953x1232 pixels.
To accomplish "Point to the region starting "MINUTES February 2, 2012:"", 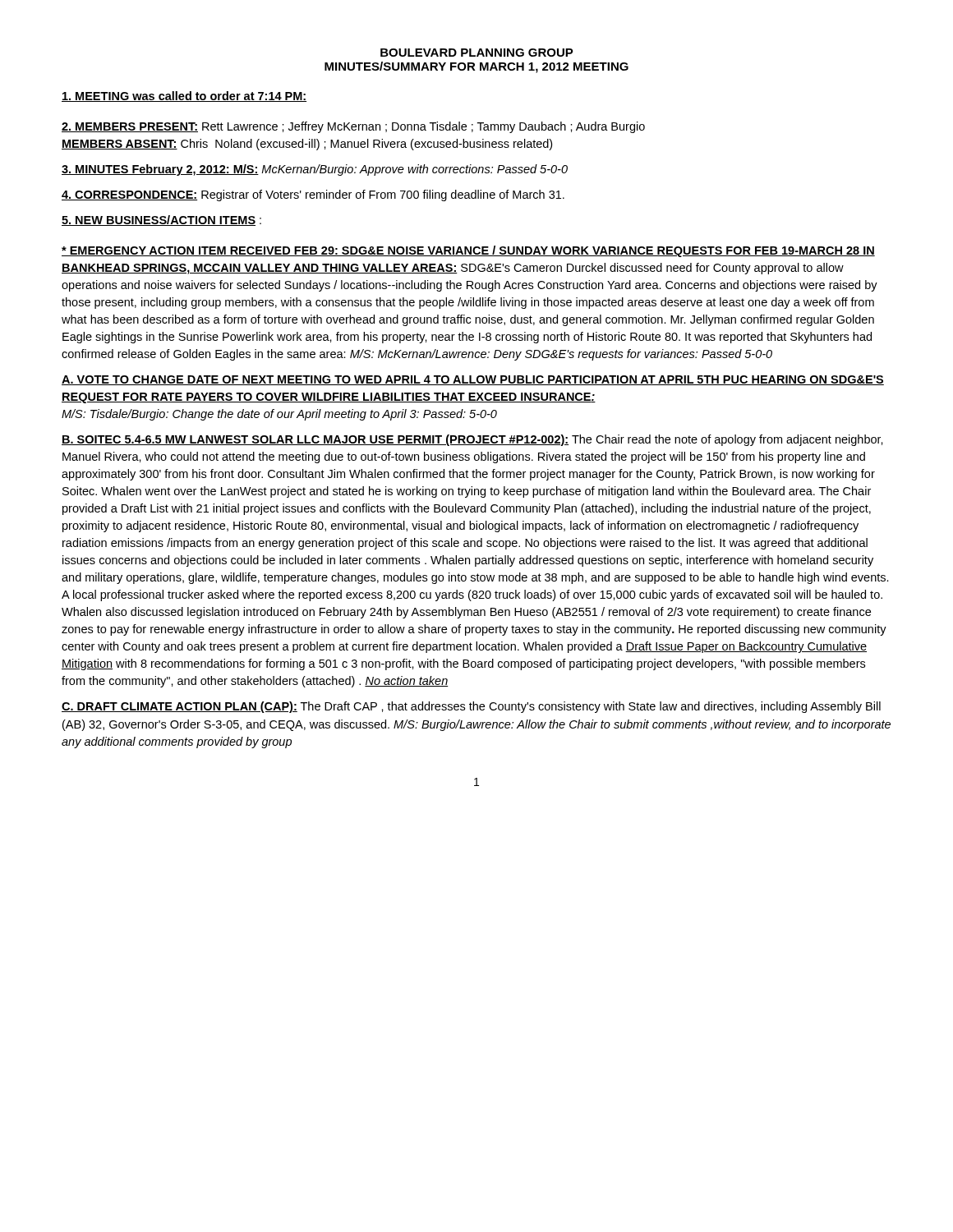I will pyautogui.click(x=476, y=170).
